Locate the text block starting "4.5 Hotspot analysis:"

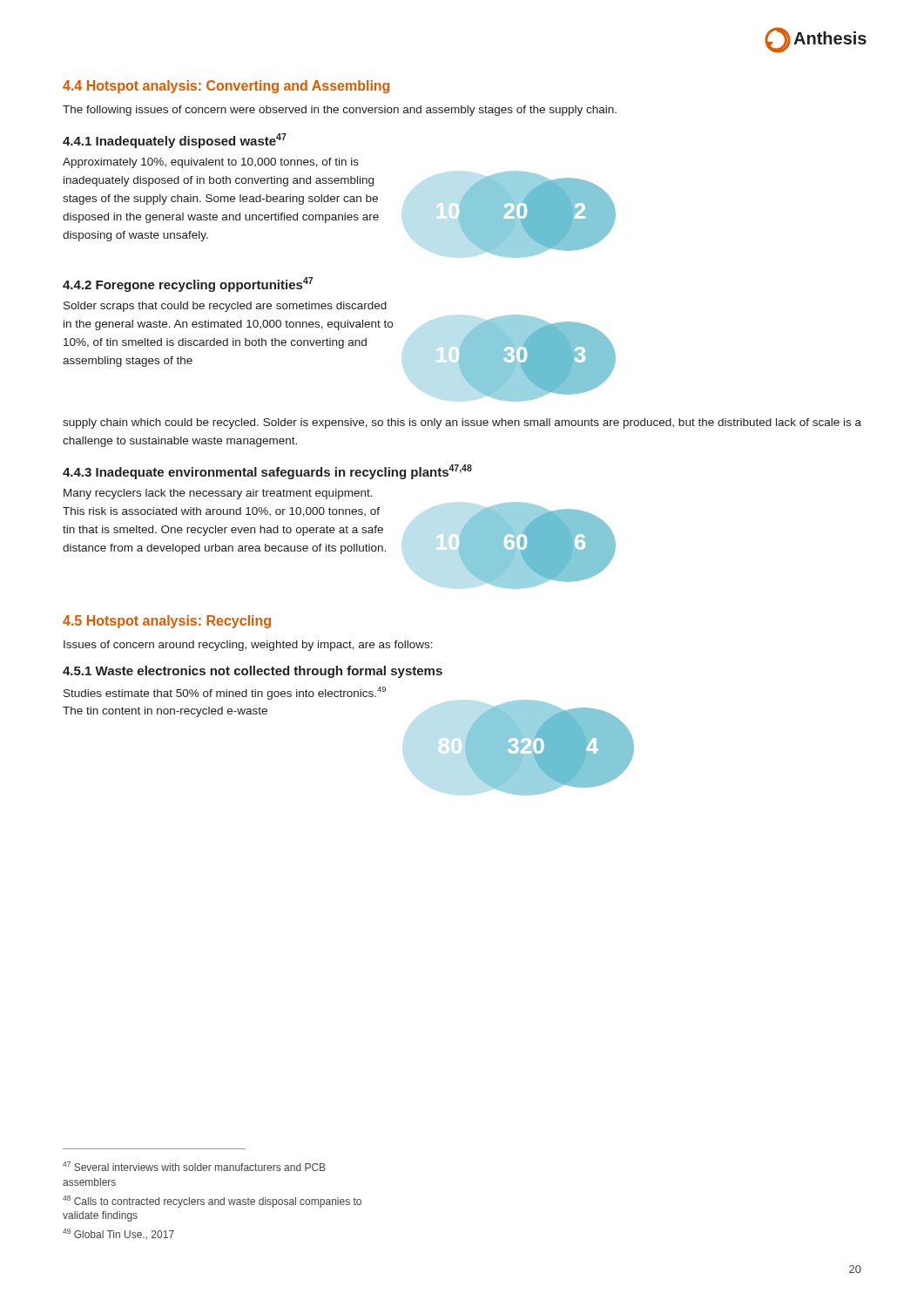167,621
